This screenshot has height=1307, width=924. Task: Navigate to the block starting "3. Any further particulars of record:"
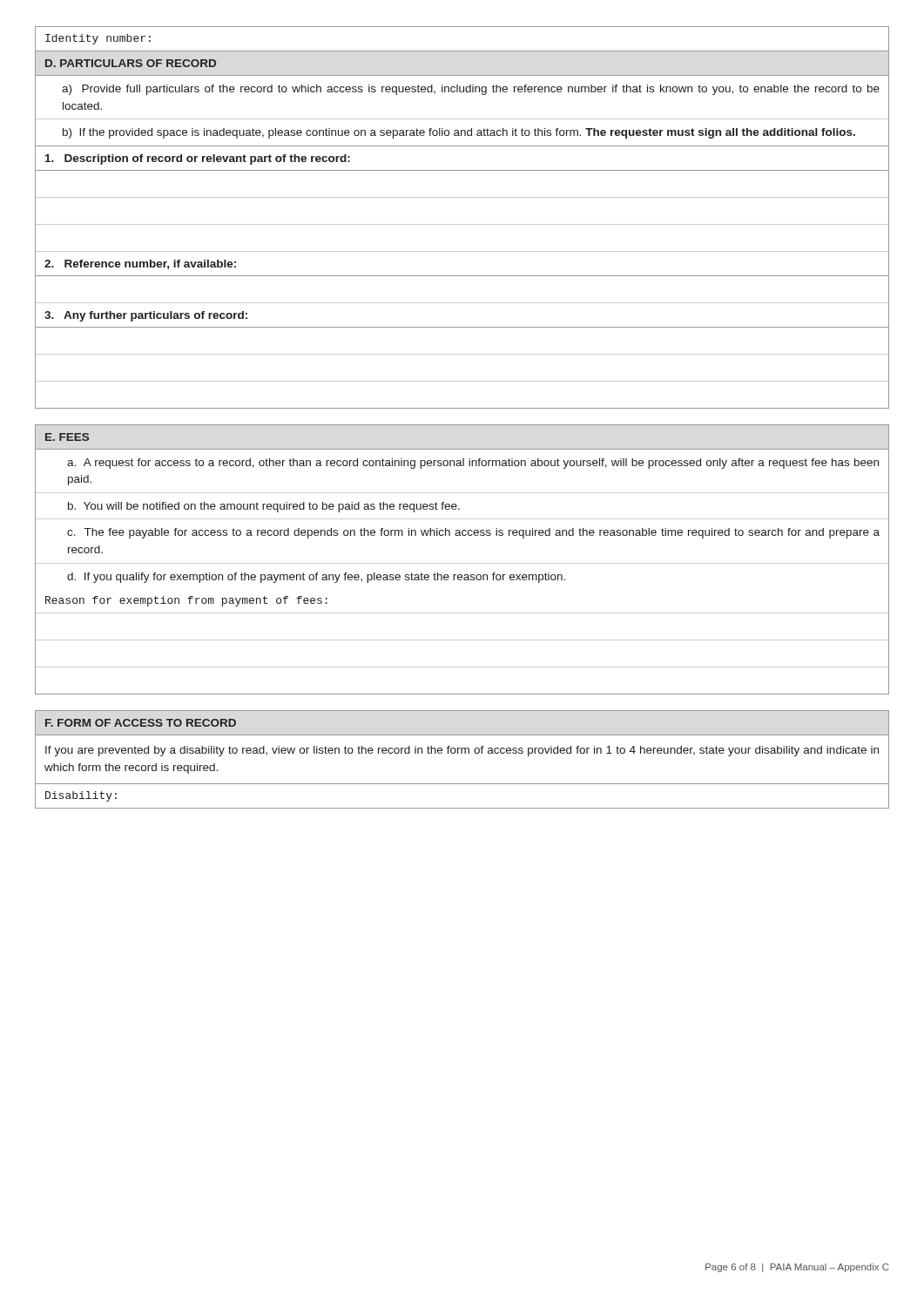(x=146, y=315)
